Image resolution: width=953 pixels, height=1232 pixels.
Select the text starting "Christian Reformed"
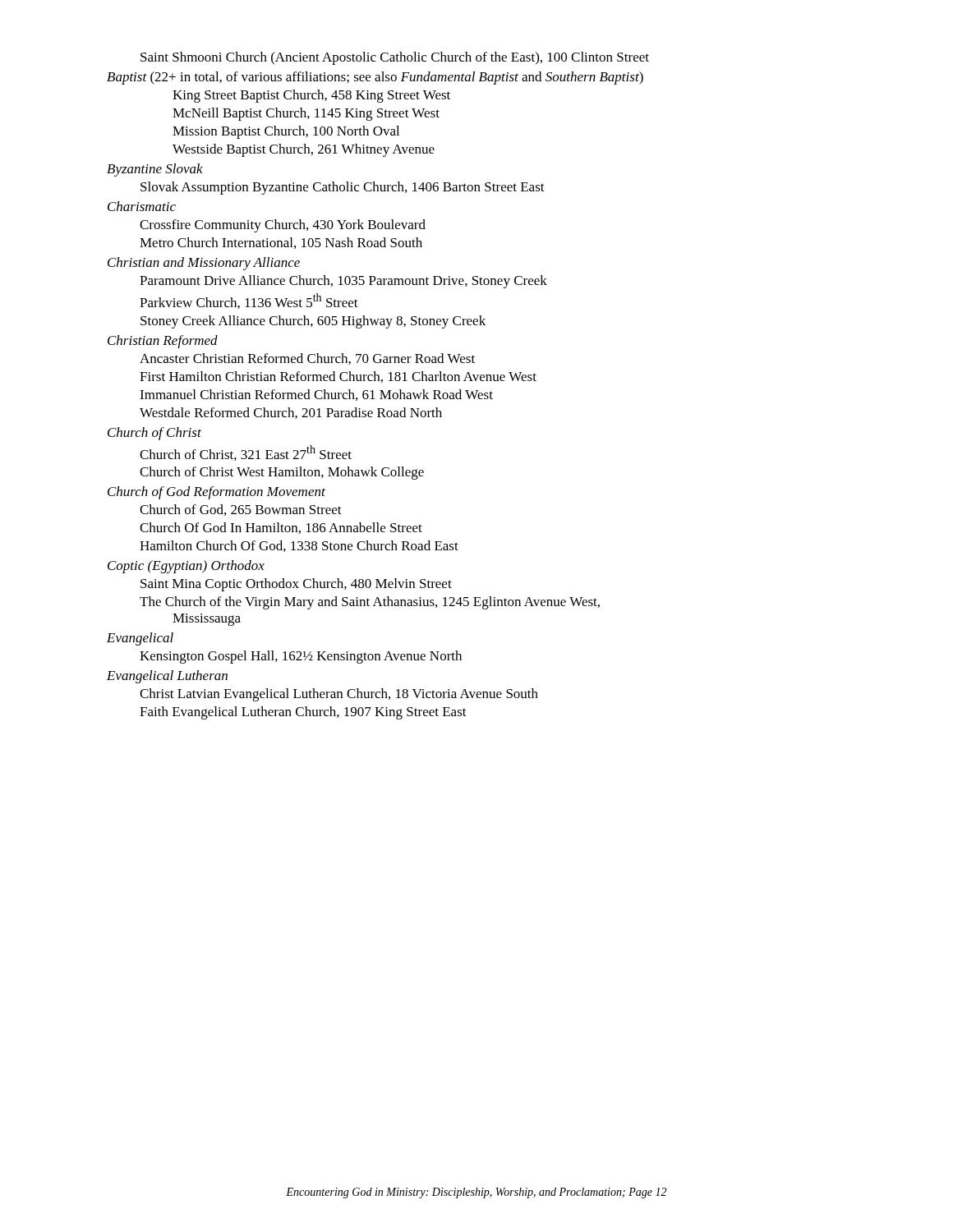click(x=162, y=340)
